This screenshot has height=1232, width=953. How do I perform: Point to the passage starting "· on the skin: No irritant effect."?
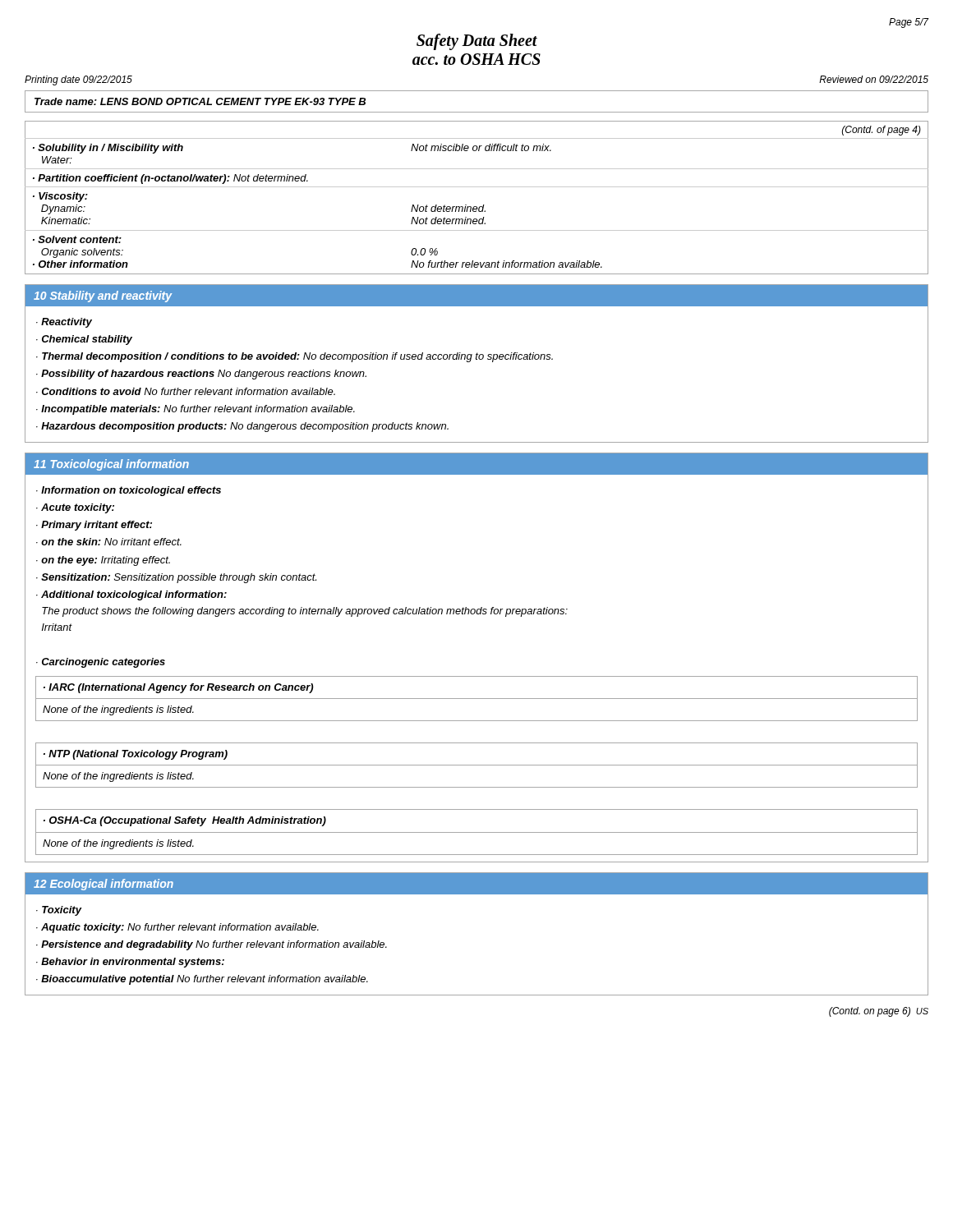109,542
